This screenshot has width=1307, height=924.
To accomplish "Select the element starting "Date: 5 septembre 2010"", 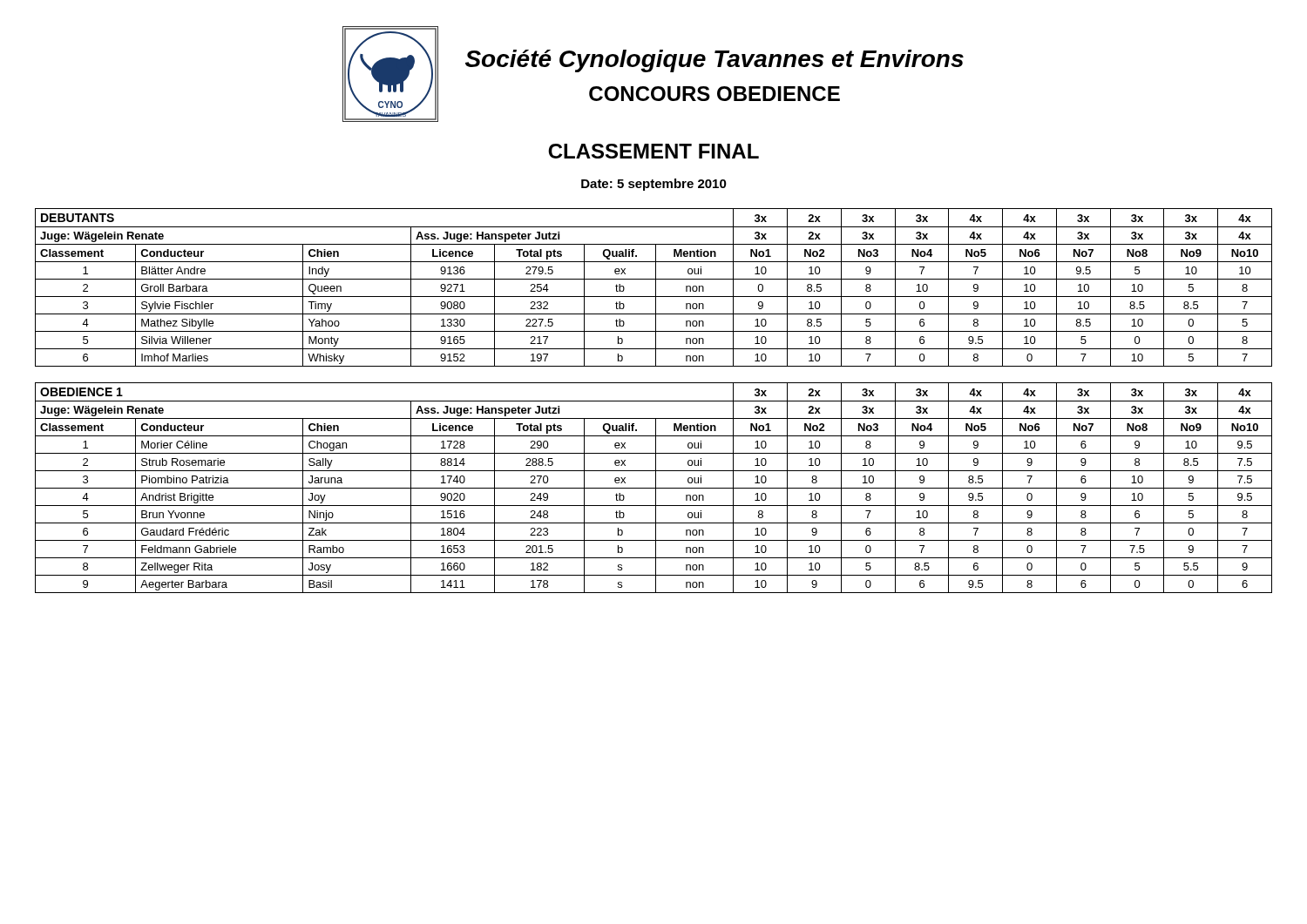I will [x=654, y=183].
